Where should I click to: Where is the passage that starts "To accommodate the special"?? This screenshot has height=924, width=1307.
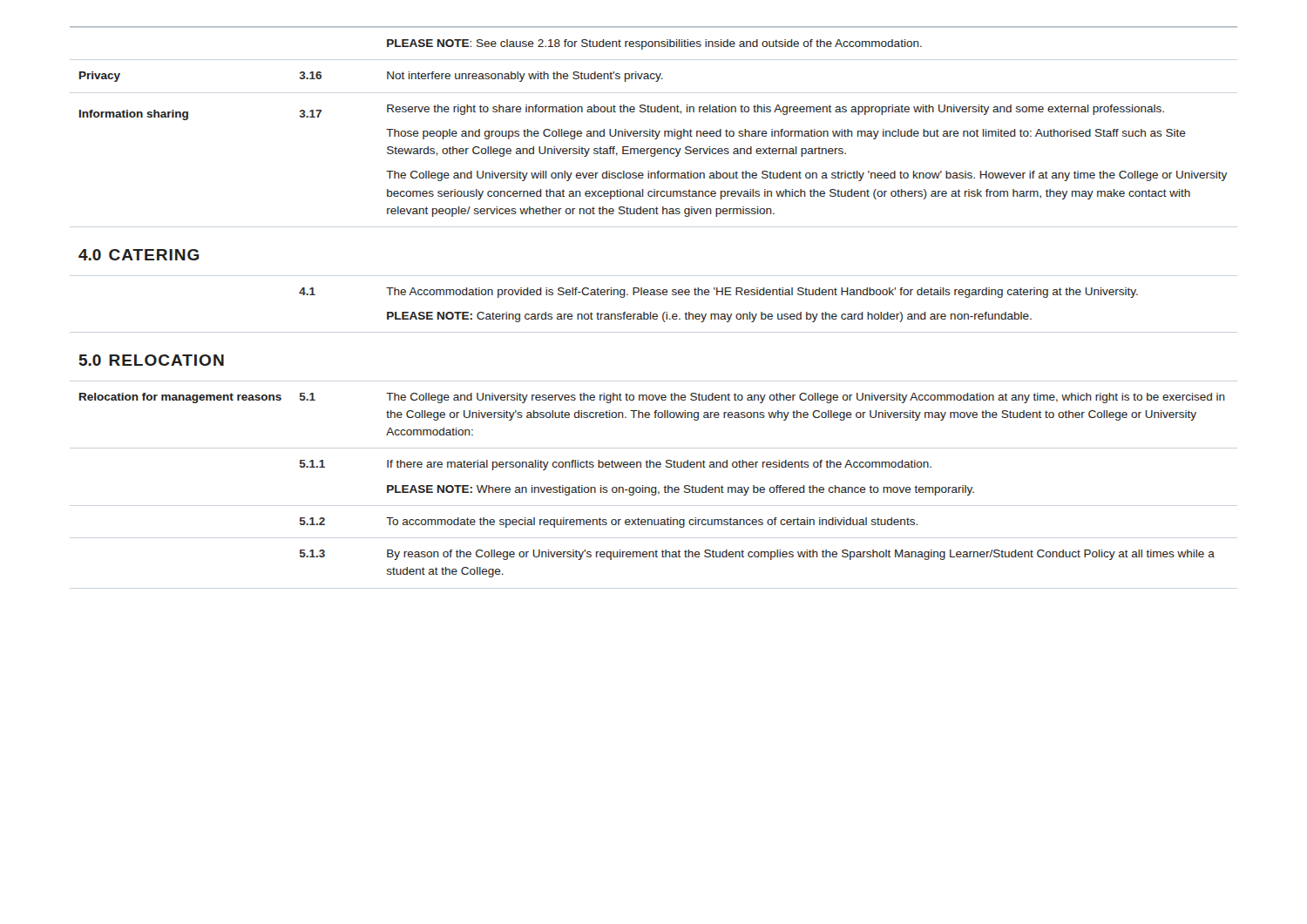(x=652, y=521)
